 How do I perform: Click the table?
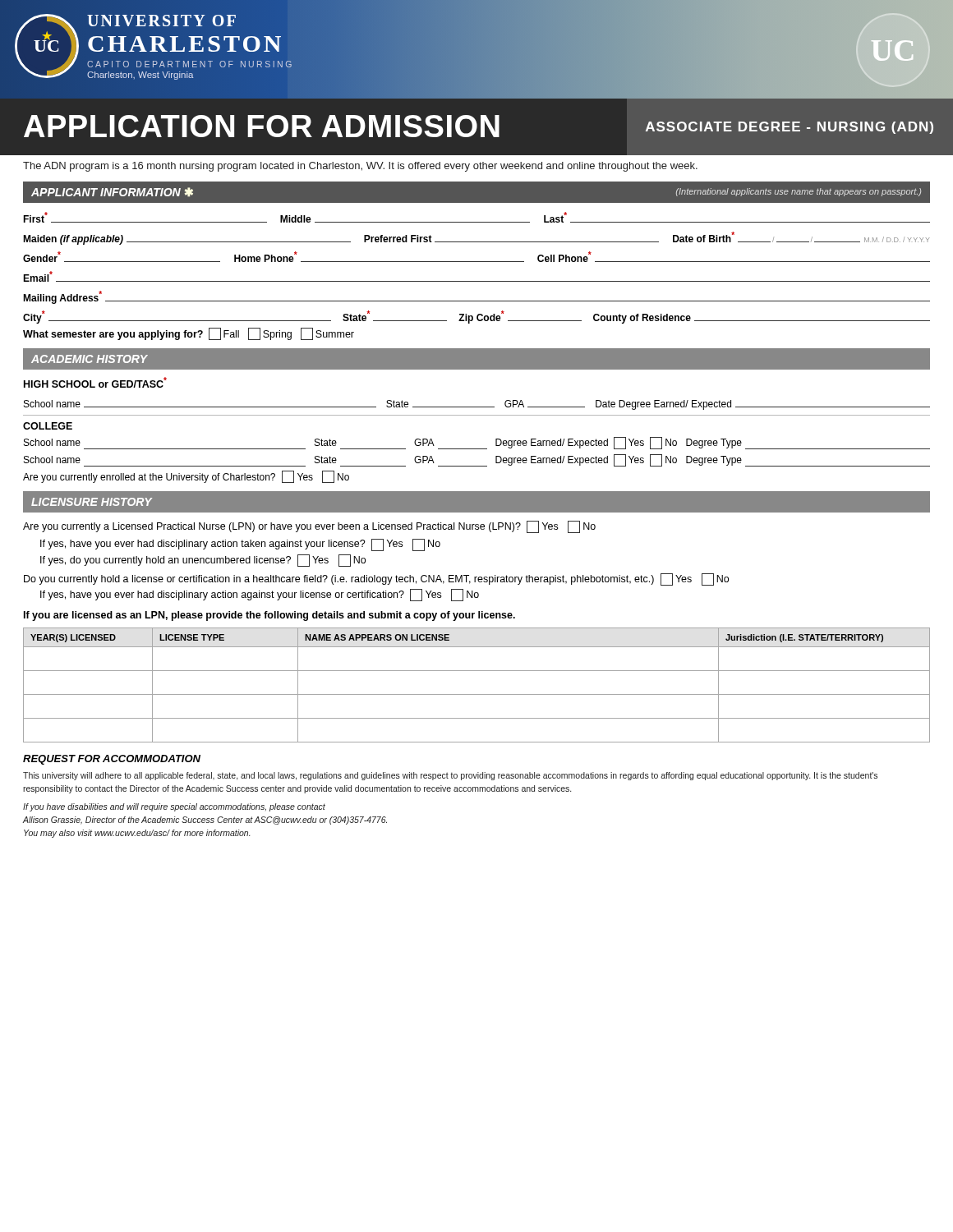(476, 685)
